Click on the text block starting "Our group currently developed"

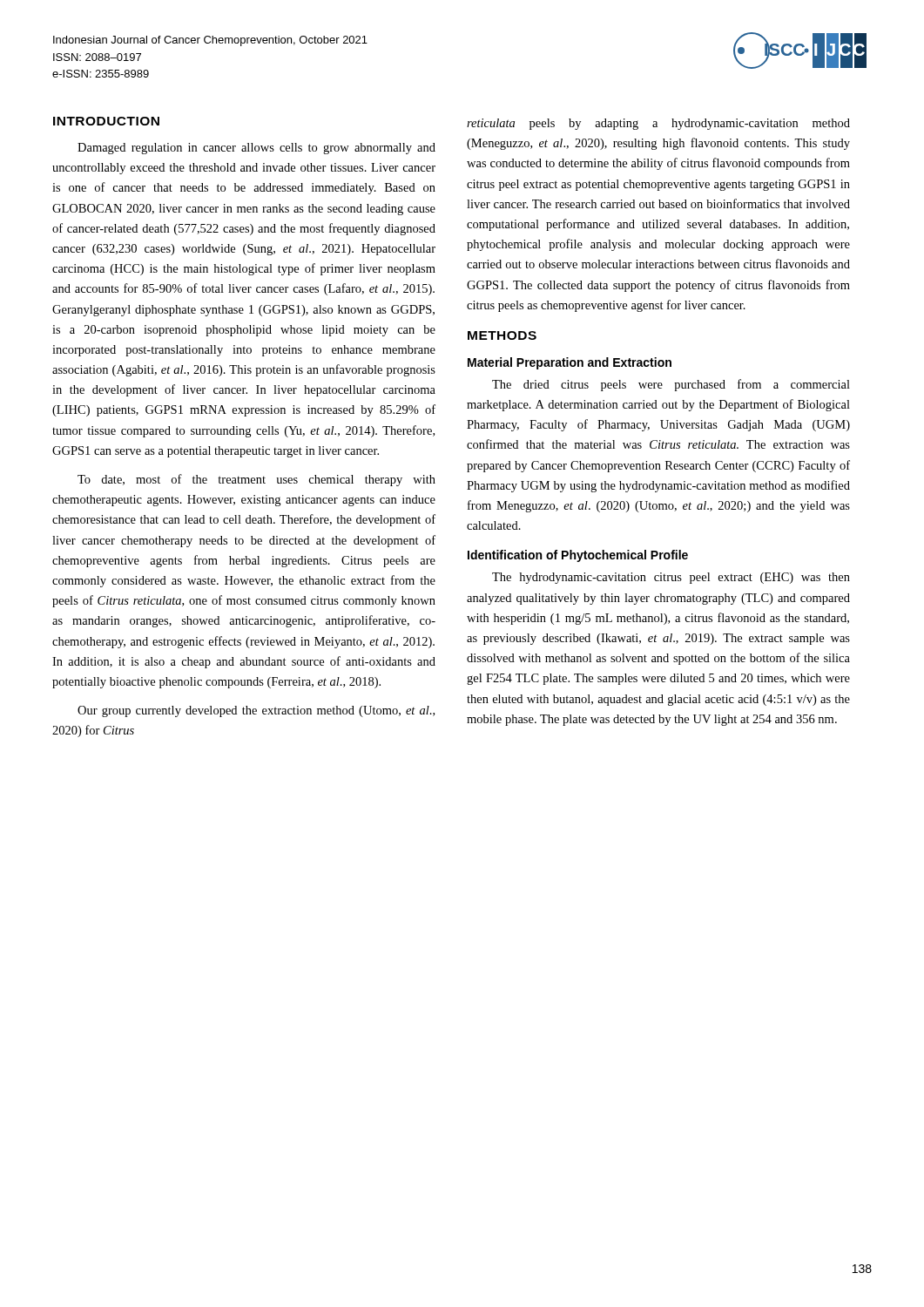[244, 720]
